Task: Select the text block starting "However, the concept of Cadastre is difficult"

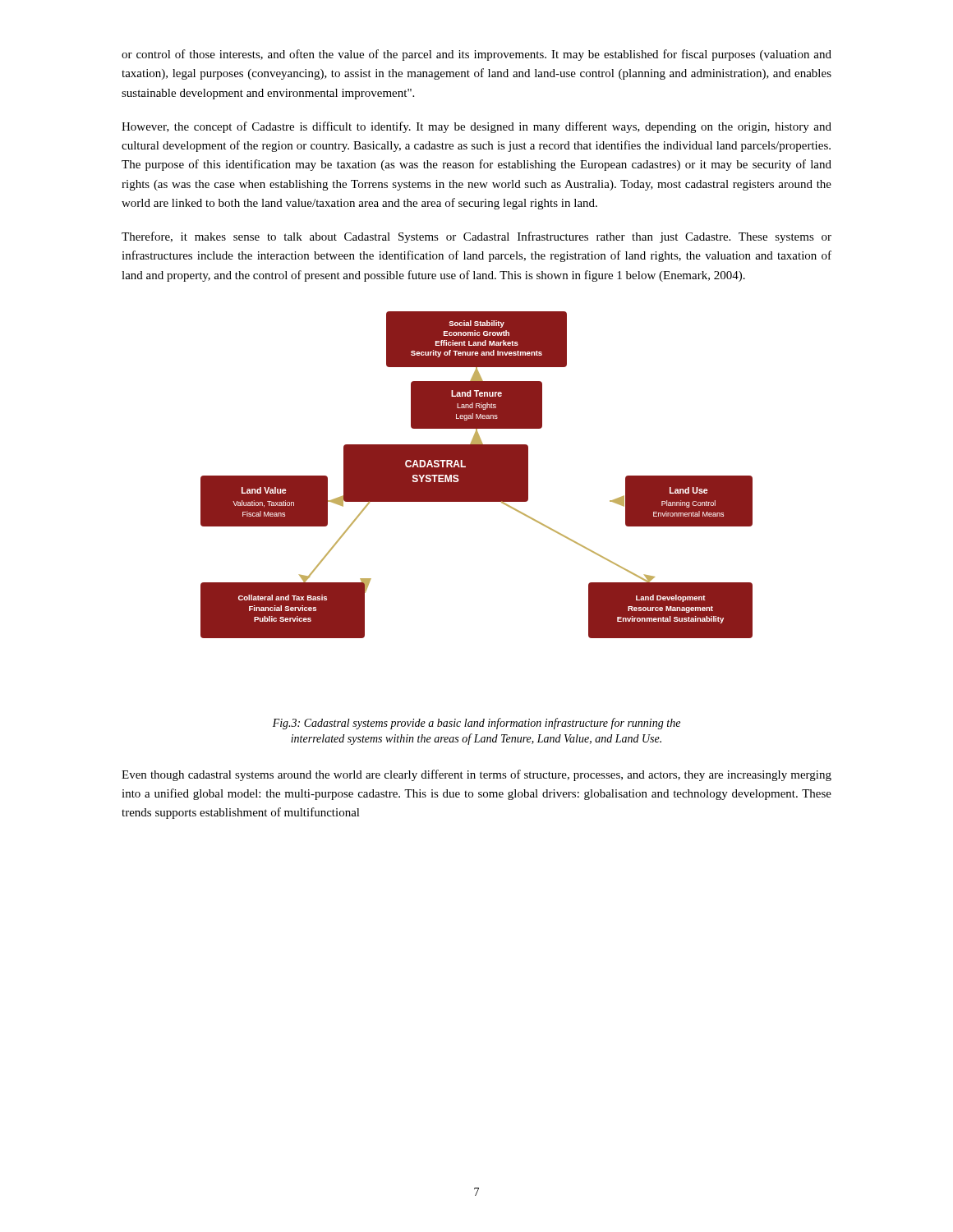Action: (x=476, y=164)
